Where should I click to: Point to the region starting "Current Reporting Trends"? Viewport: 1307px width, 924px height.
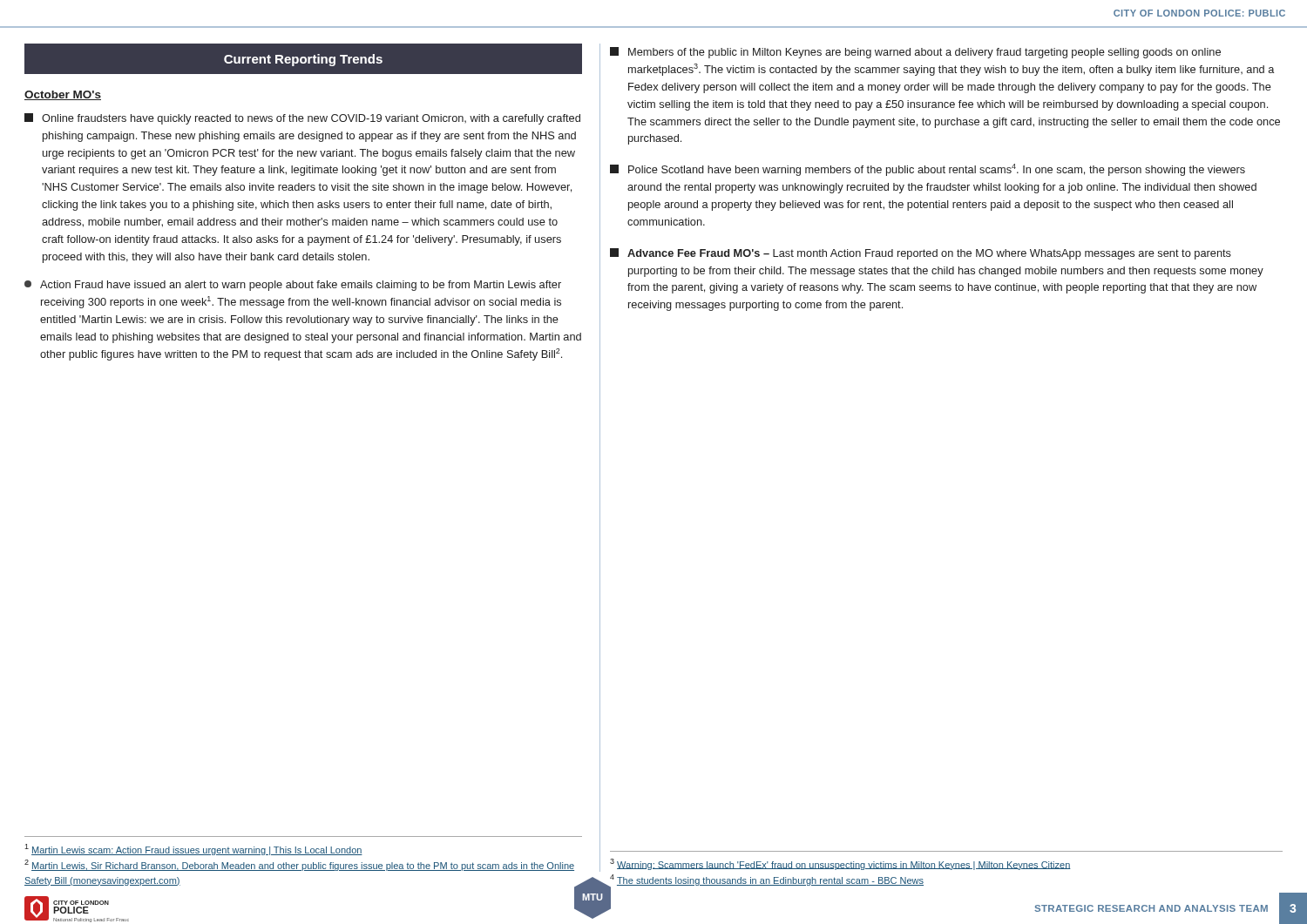(x=303, y=59)
